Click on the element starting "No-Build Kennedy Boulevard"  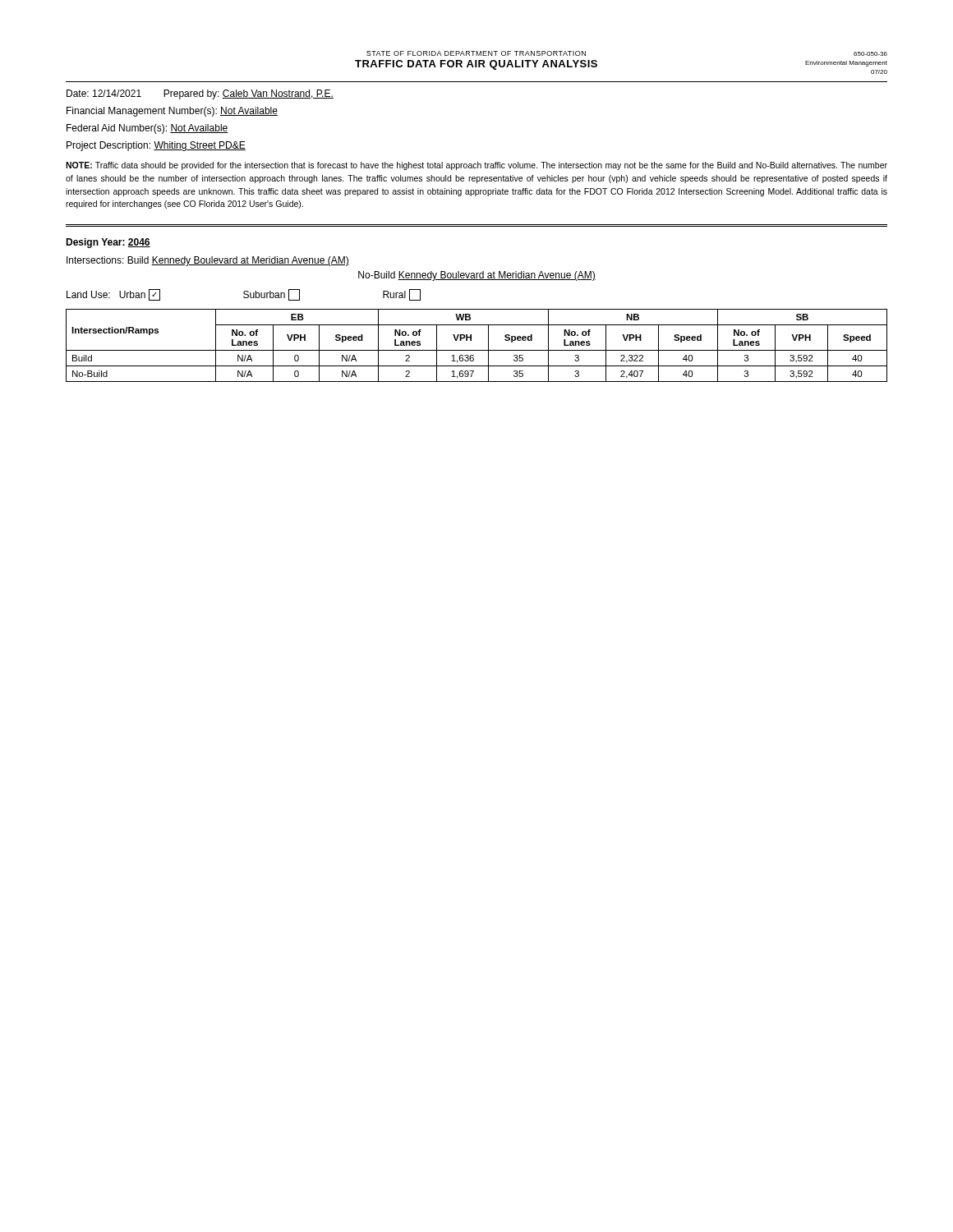476,275
